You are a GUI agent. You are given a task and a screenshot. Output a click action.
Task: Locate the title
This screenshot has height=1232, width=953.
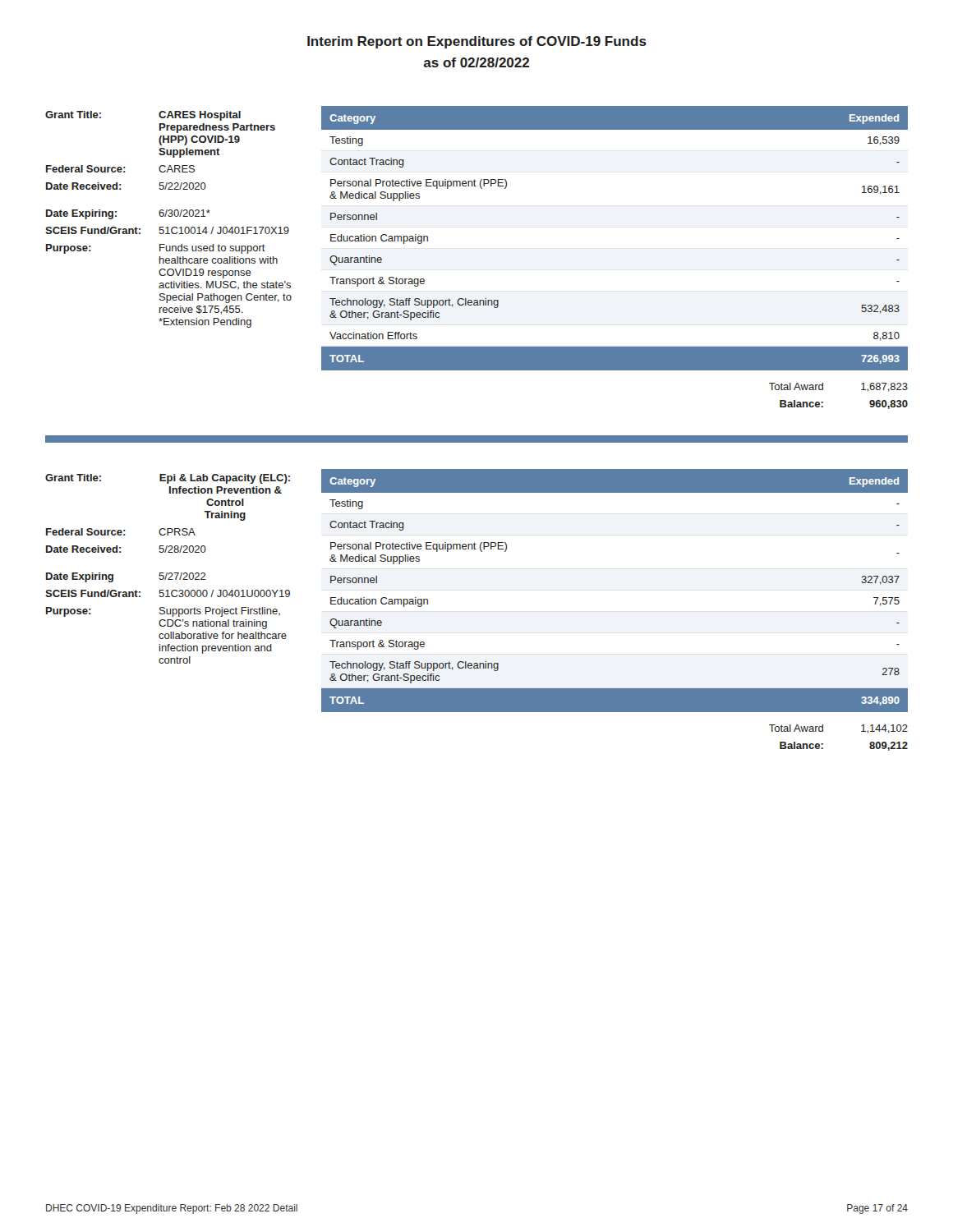coord(476,52)
